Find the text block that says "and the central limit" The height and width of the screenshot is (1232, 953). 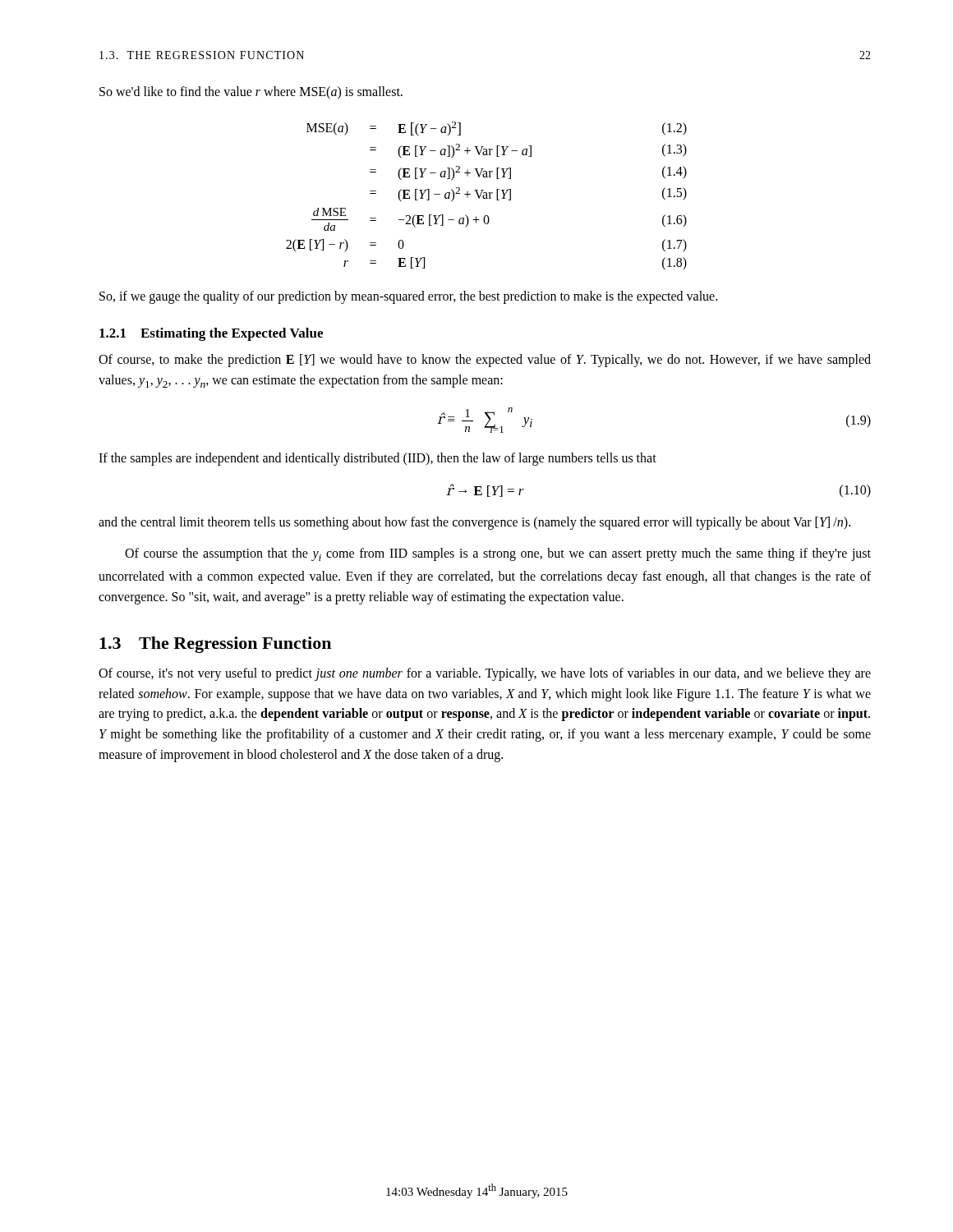pyautogui.click(x=475, y=522)
